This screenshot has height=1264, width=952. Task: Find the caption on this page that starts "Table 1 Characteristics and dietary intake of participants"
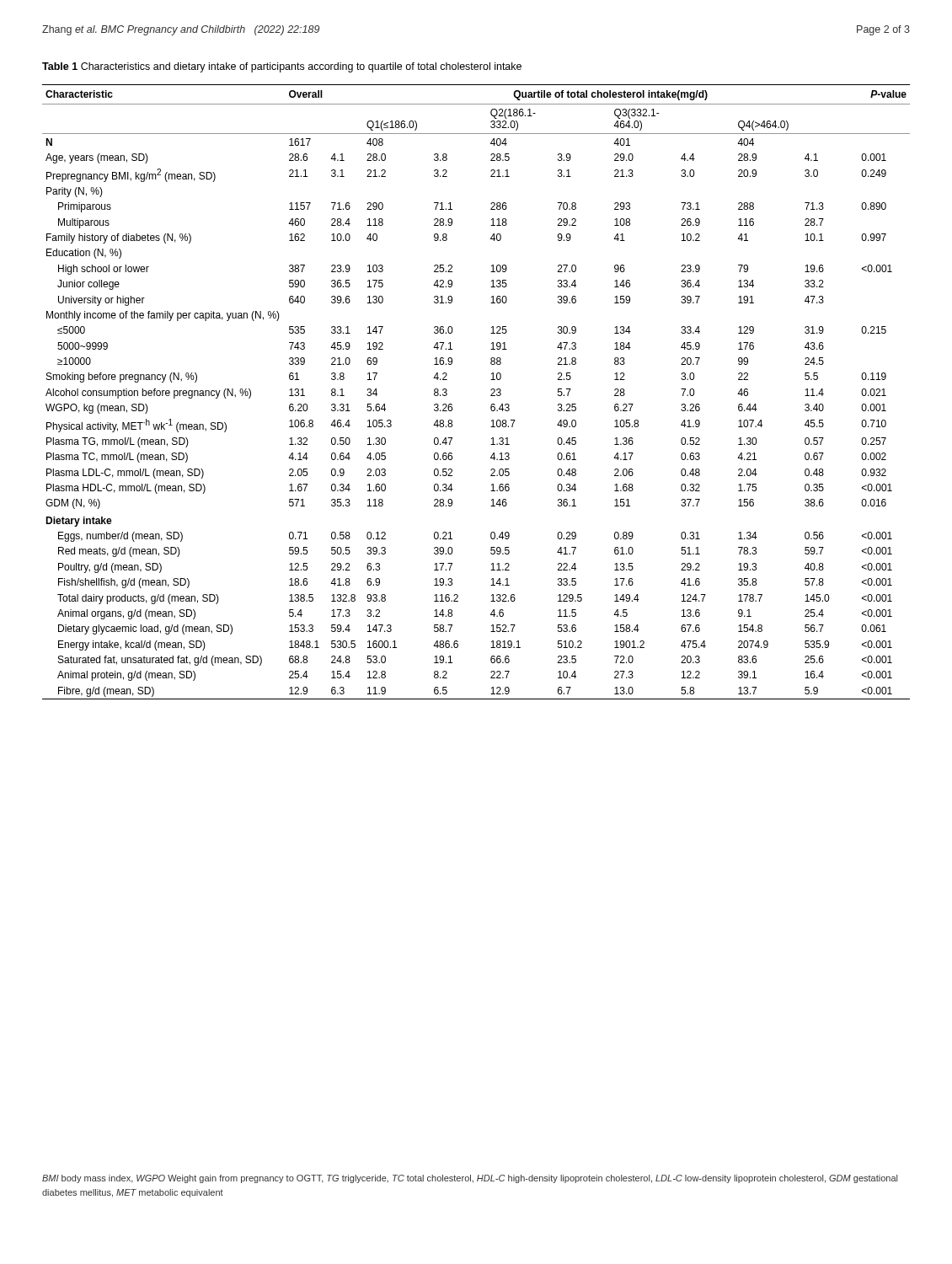point(282,67)
